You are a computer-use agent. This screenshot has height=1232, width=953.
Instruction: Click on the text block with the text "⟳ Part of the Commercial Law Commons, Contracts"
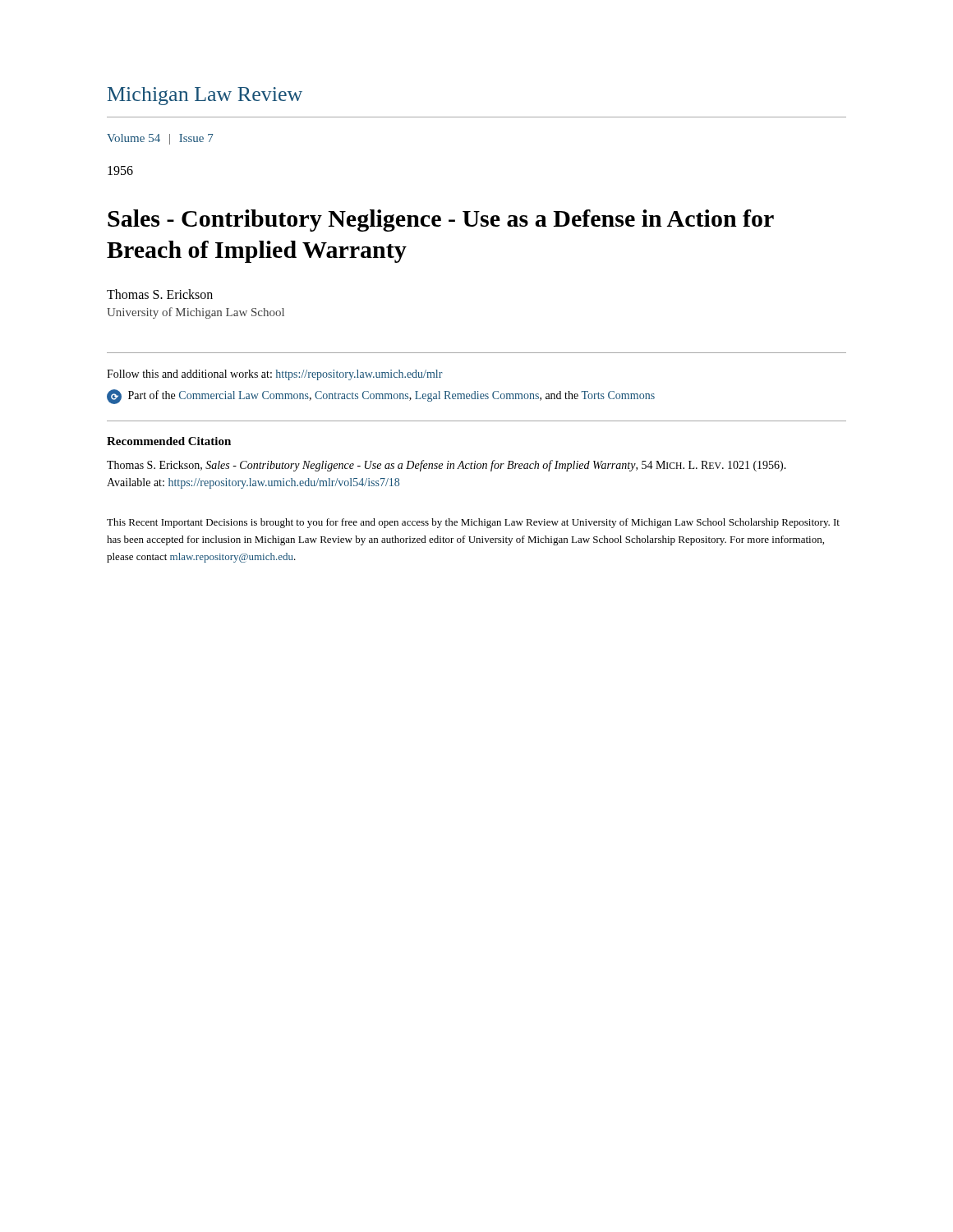[x=381, y=397]
